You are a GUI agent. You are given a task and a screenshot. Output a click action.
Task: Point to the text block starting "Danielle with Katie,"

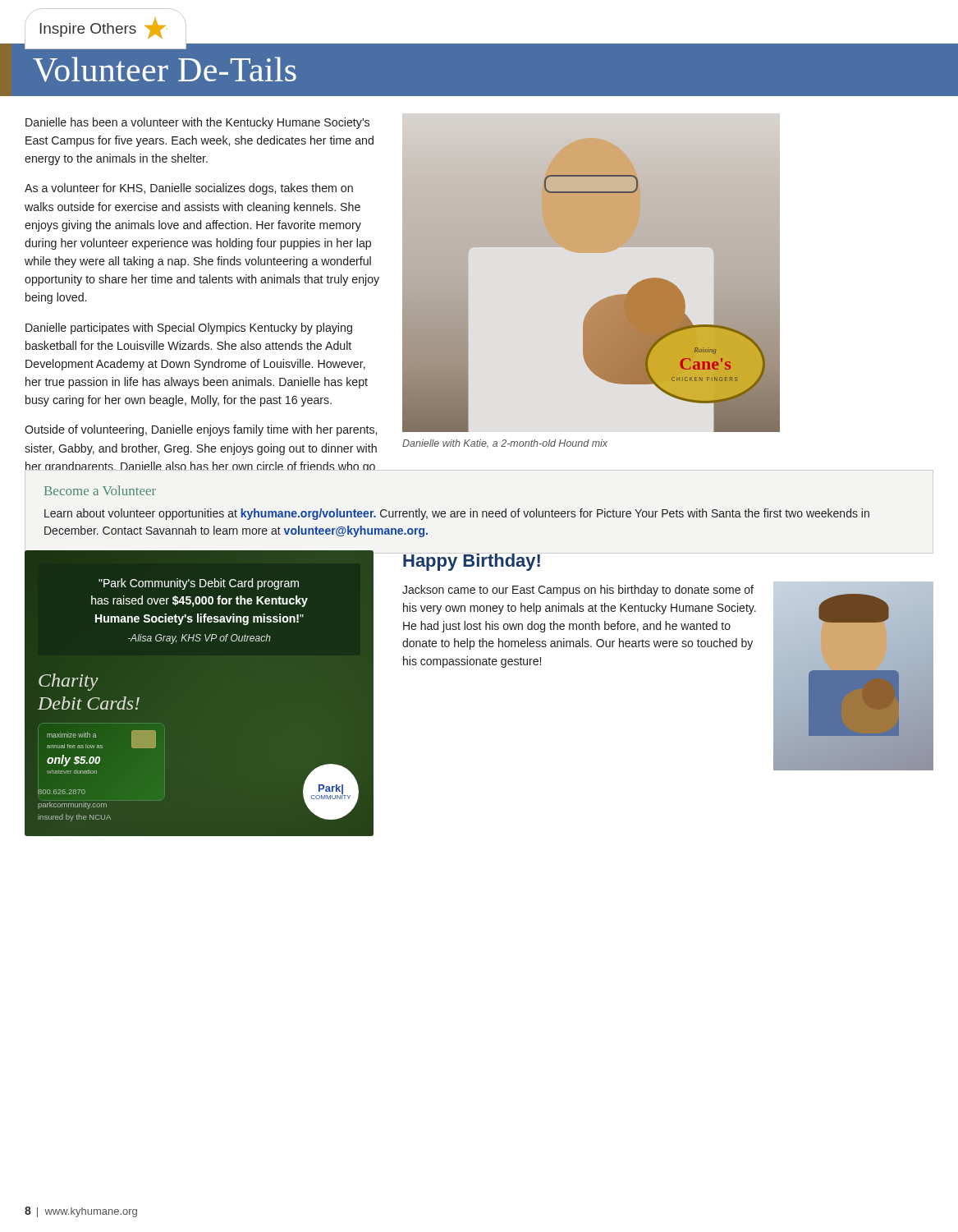click(591, 444)
